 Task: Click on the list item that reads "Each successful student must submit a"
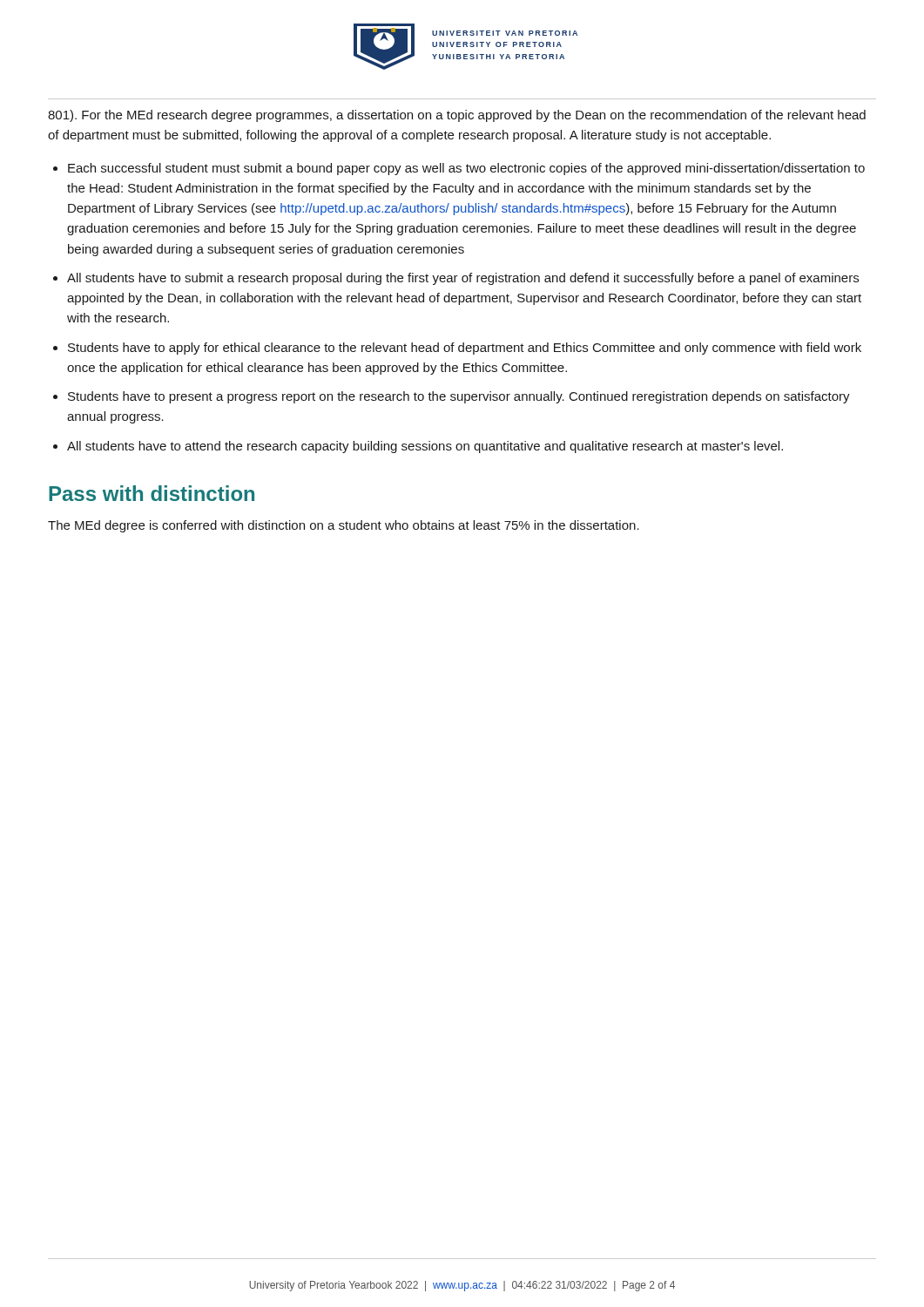pos(466,208)
